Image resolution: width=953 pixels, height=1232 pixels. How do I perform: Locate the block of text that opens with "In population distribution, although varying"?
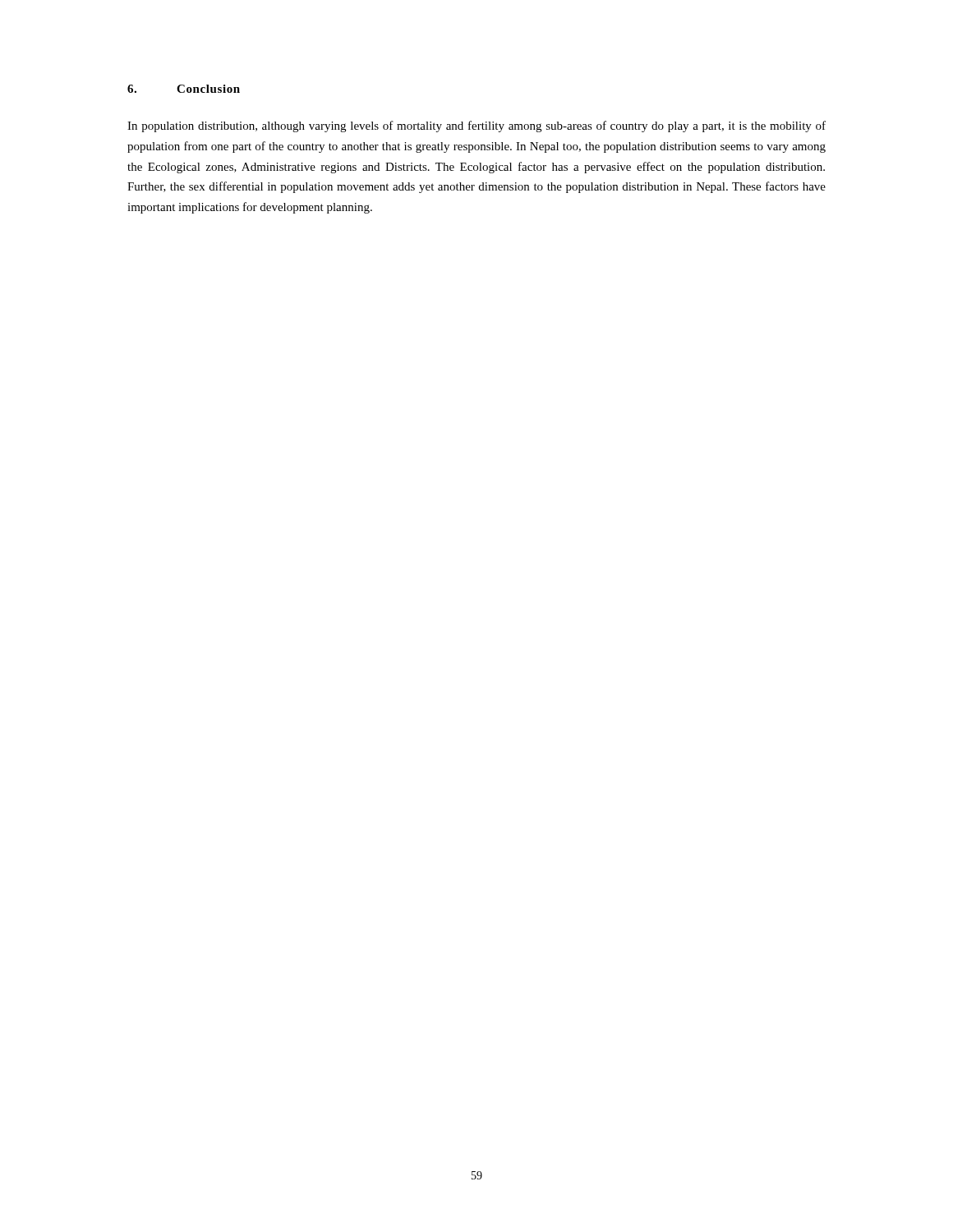pos(476,166)
